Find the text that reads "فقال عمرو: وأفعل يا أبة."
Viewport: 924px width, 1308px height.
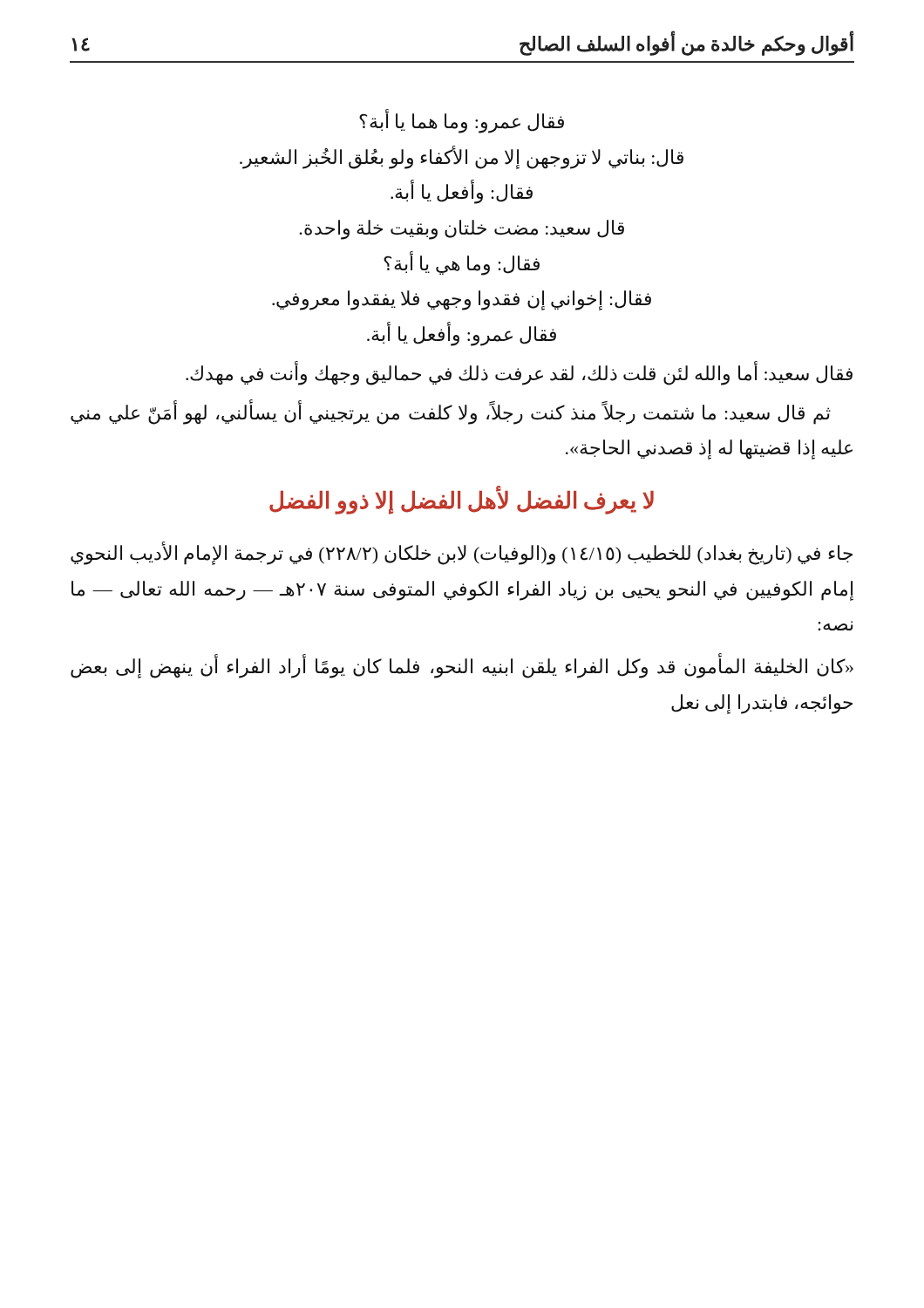pyautogui.click(x=462, y=335)
